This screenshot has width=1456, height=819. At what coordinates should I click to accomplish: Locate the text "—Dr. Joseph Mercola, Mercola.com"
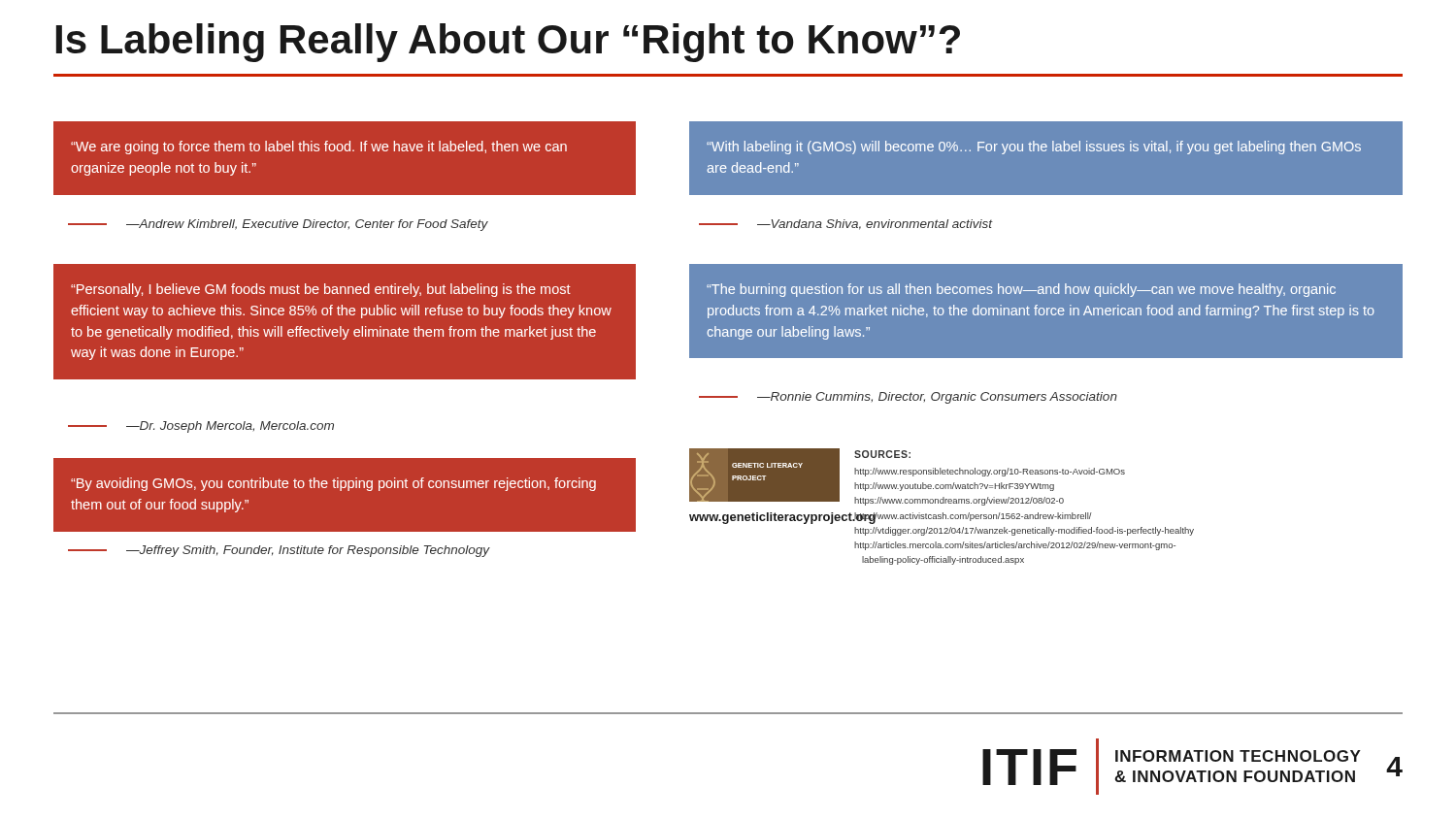(x=230, y=426)
